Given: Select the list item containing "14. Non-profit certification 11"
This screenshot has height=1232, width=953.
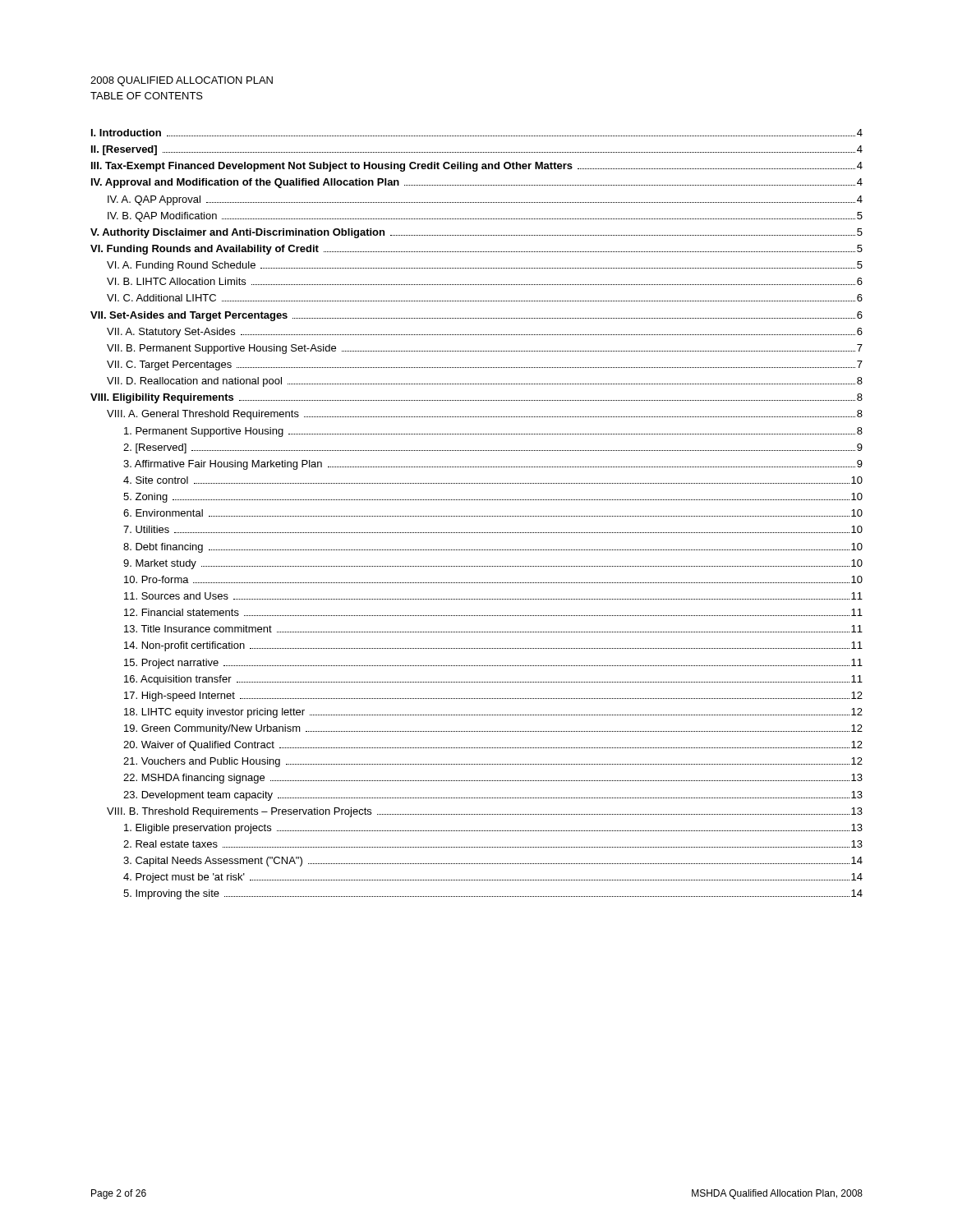Looking at the screenshot, I should 476,646.
